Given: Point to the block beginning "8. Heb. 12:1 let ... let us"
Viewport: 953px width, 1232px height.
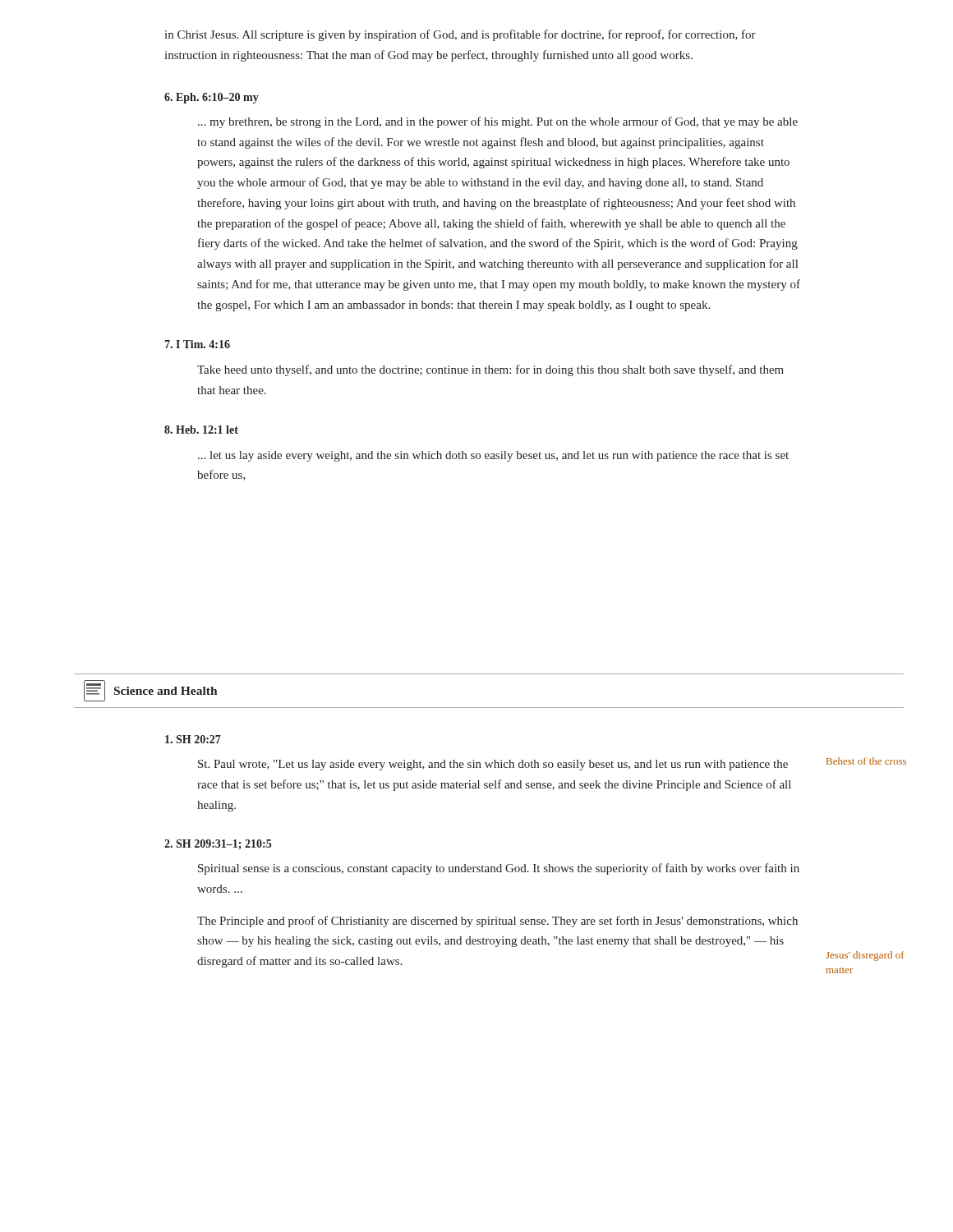Looking at the screenshot, I should click(x=485, y=454).
